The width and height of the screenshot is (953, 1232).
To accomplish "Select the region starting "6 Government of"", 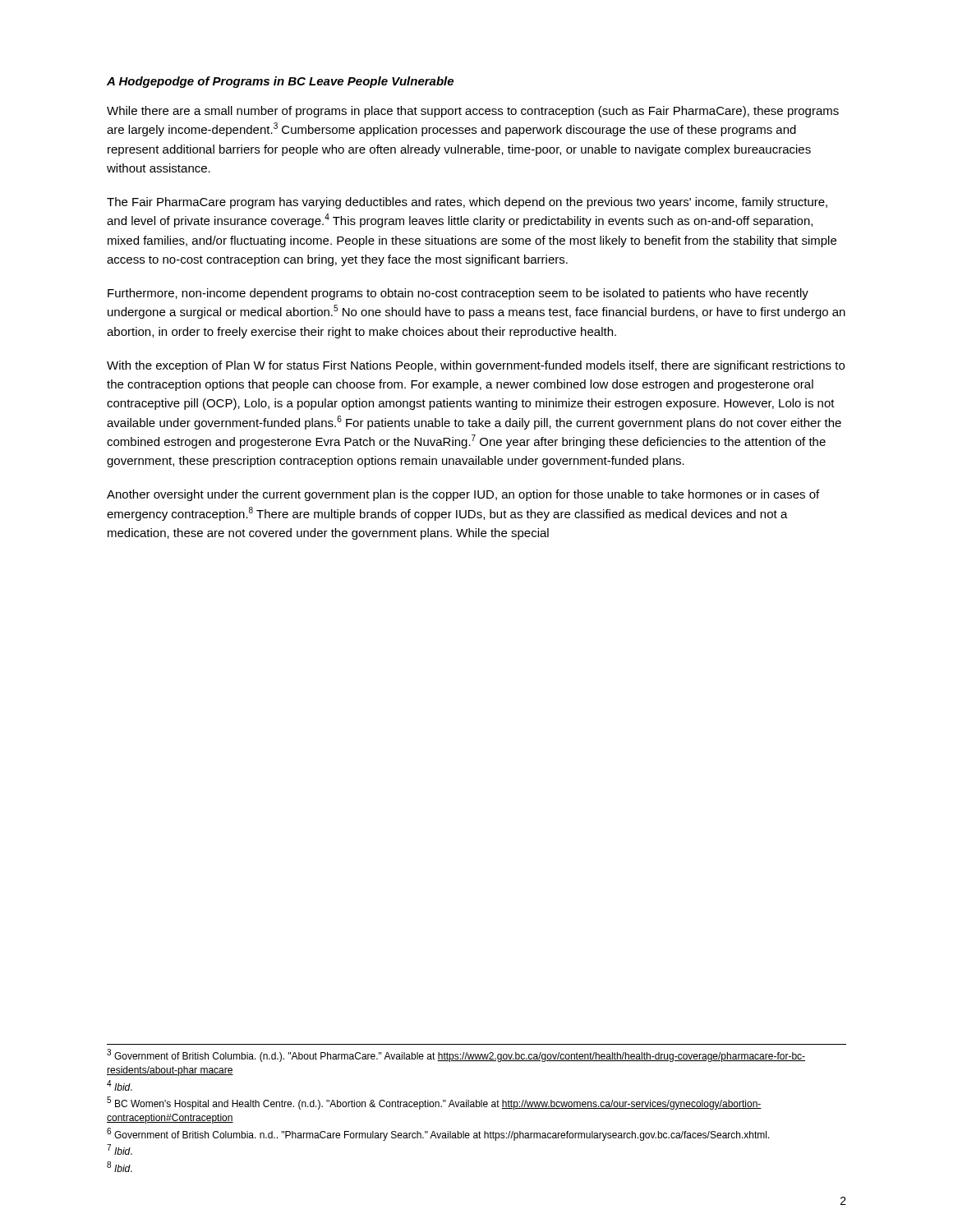I will point(438,1135).
